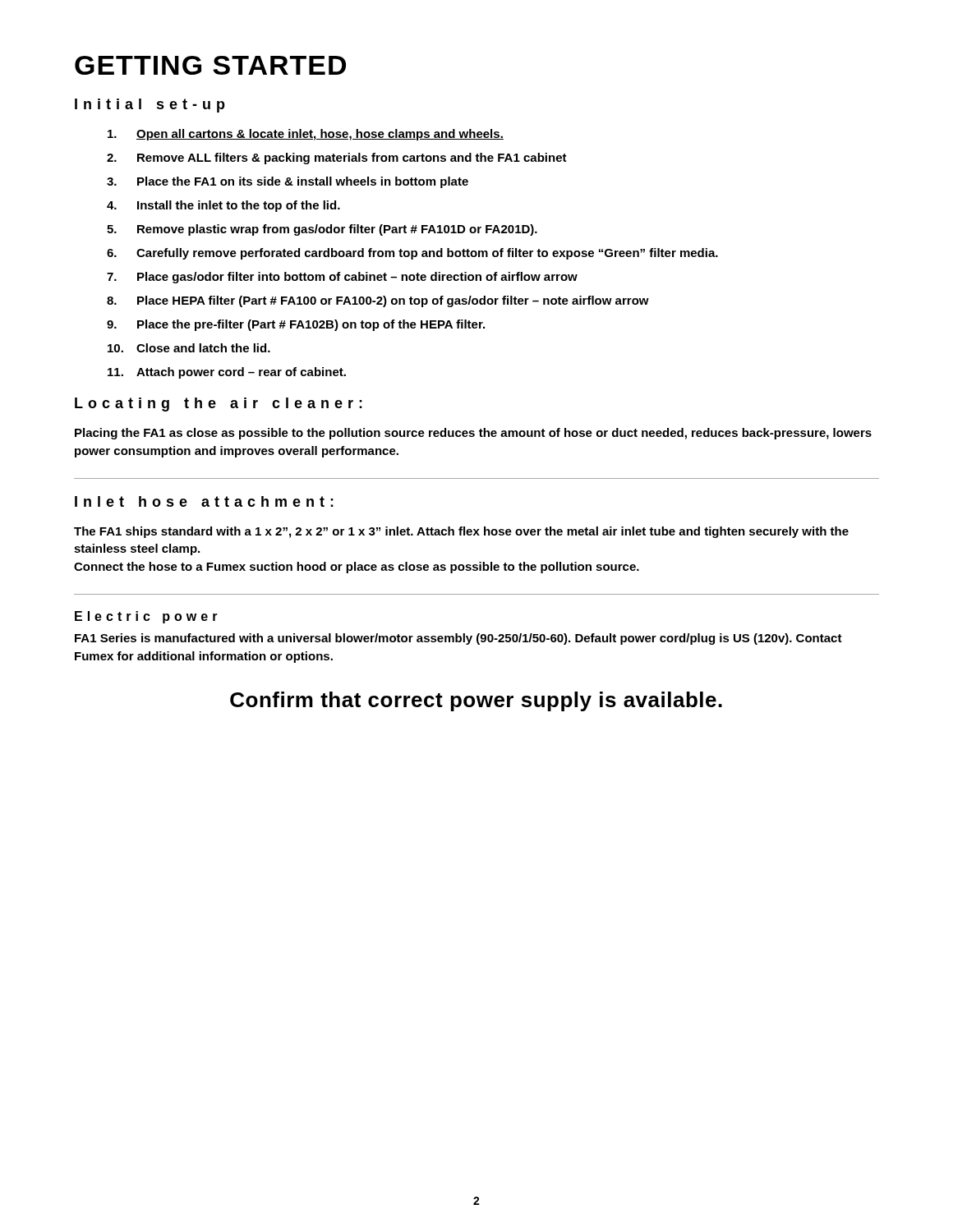The height and width of the screenshot is (1232, 953).
Task: Find the section header with the text "Locating the air"
Action: 221,403
